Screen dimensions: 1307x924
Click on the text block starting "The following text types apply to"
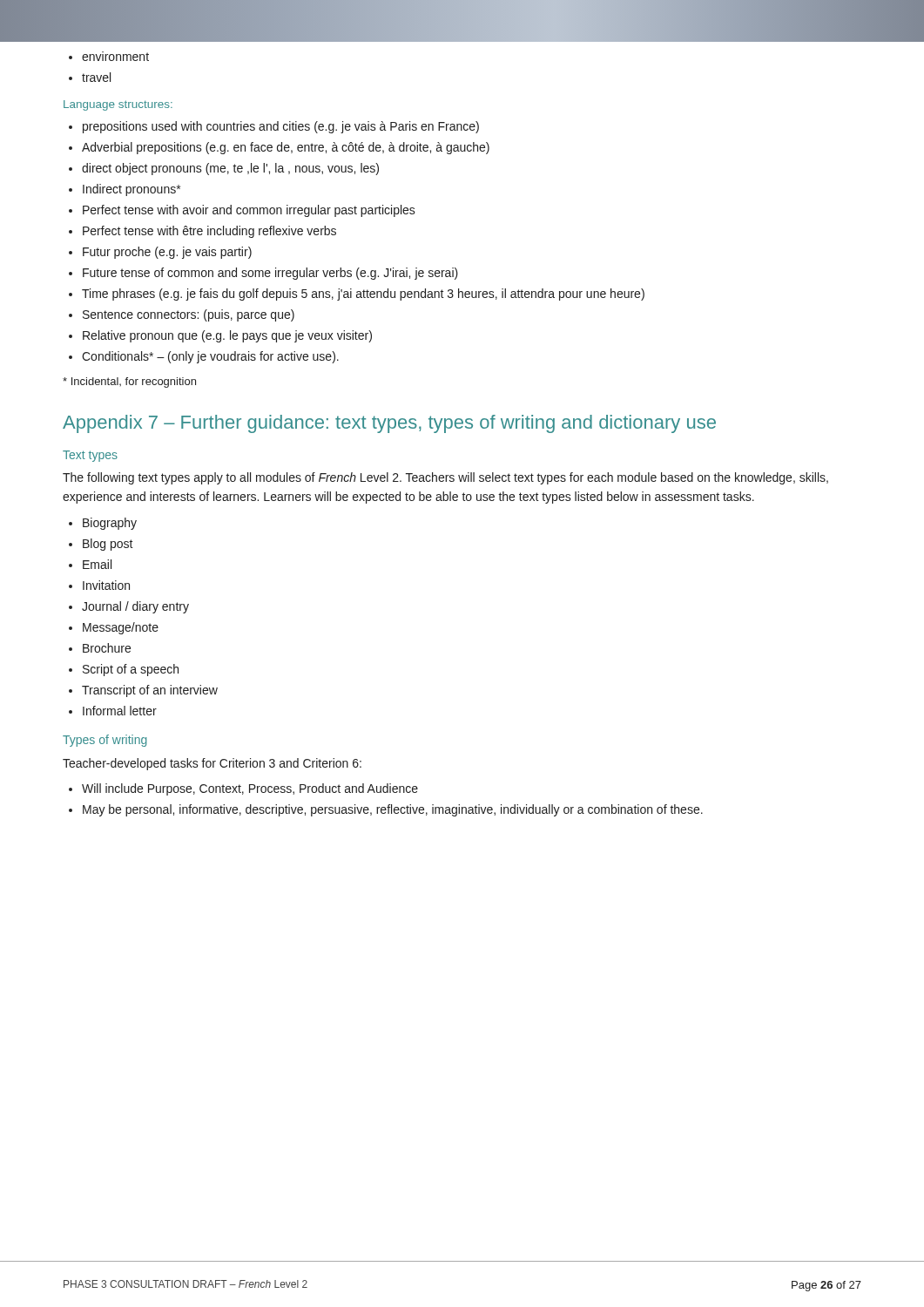click(462, 488)
